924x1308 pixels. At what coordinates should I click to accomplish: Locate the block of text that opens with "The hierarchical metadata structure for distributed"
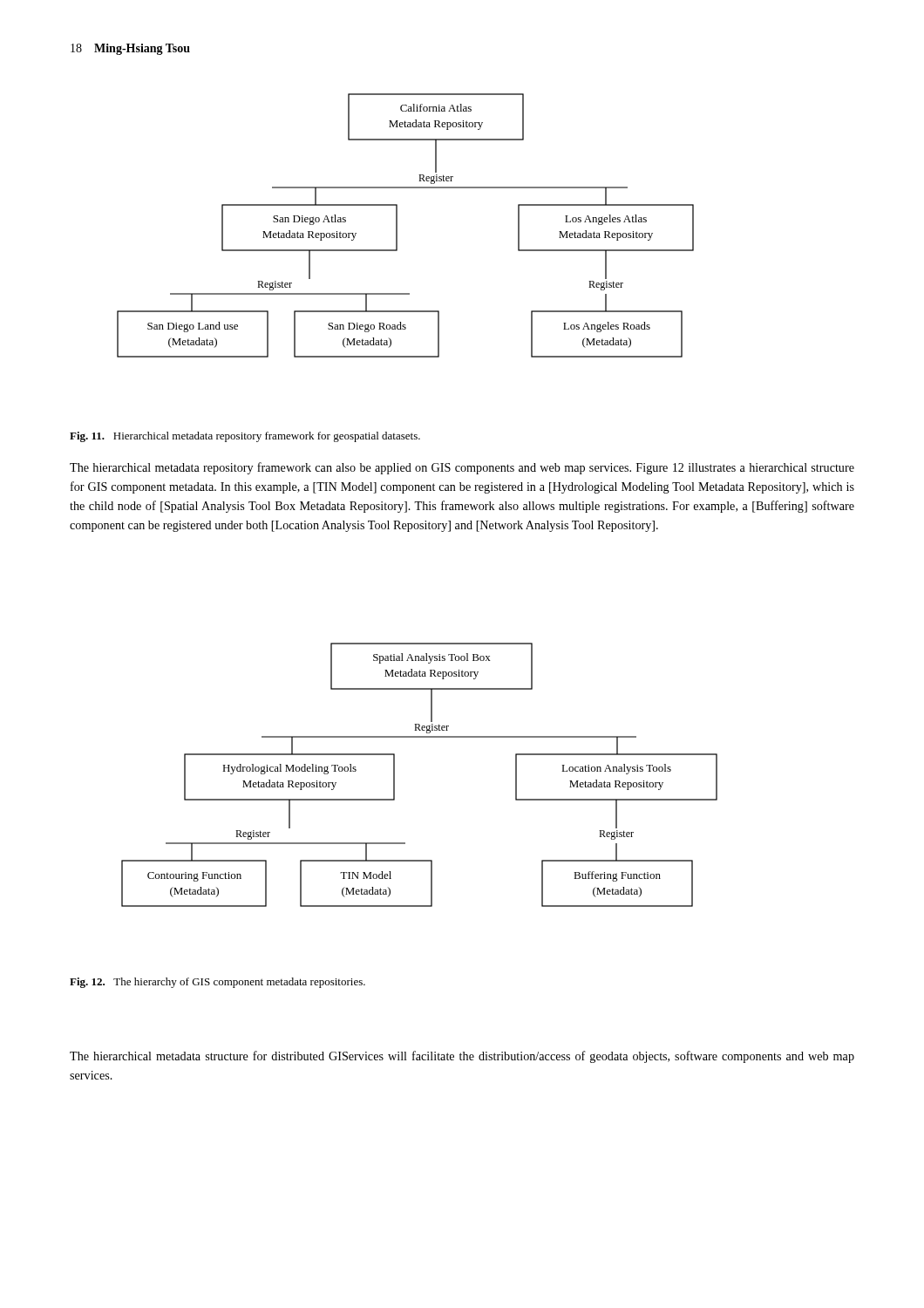click(x=462, y=1066)
